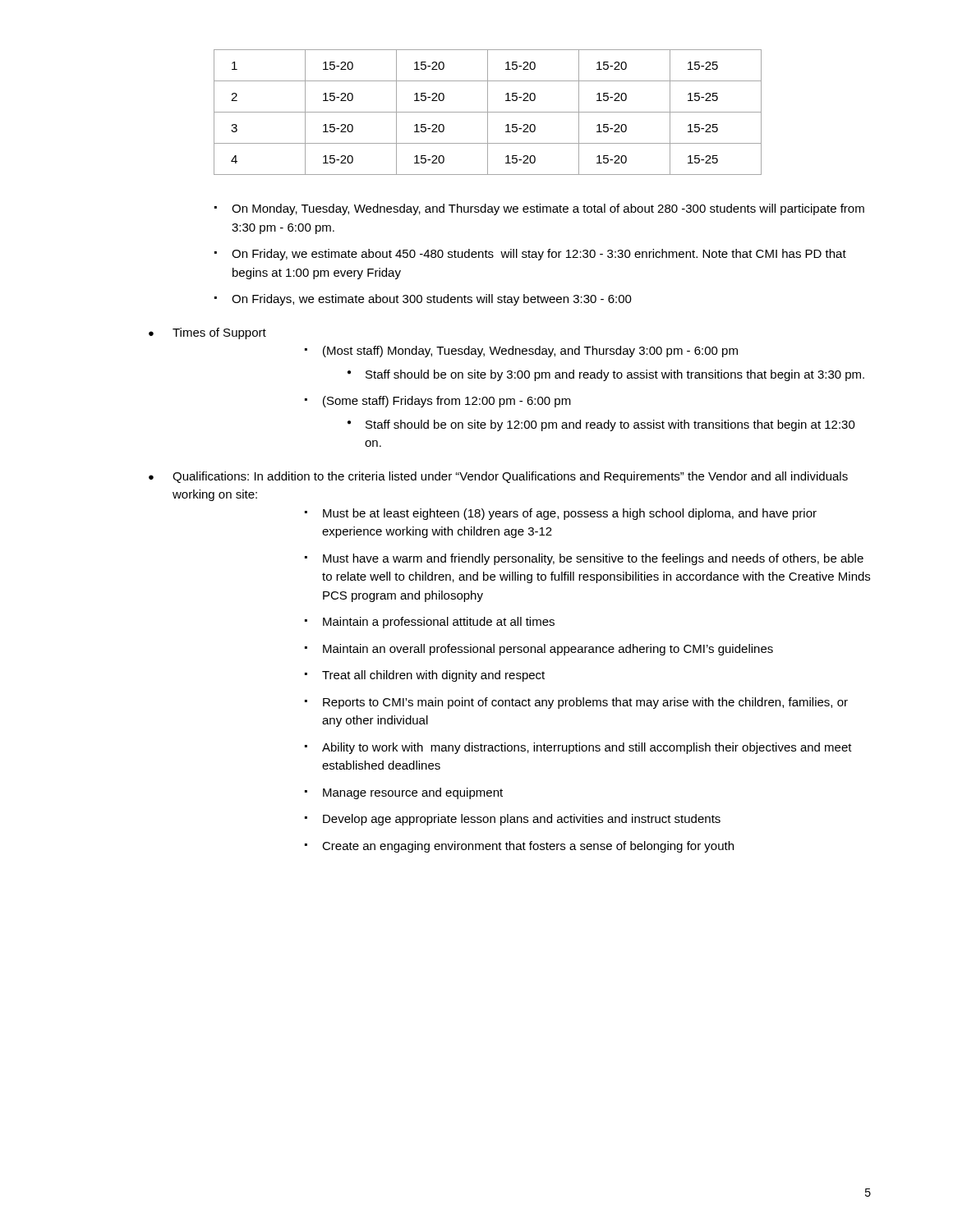The height and width of the screenshot is (1232, 953).
Task: Find the text block starting "Treat all children with dignity"
Action: pyautogui.click(x=433, y=675)
